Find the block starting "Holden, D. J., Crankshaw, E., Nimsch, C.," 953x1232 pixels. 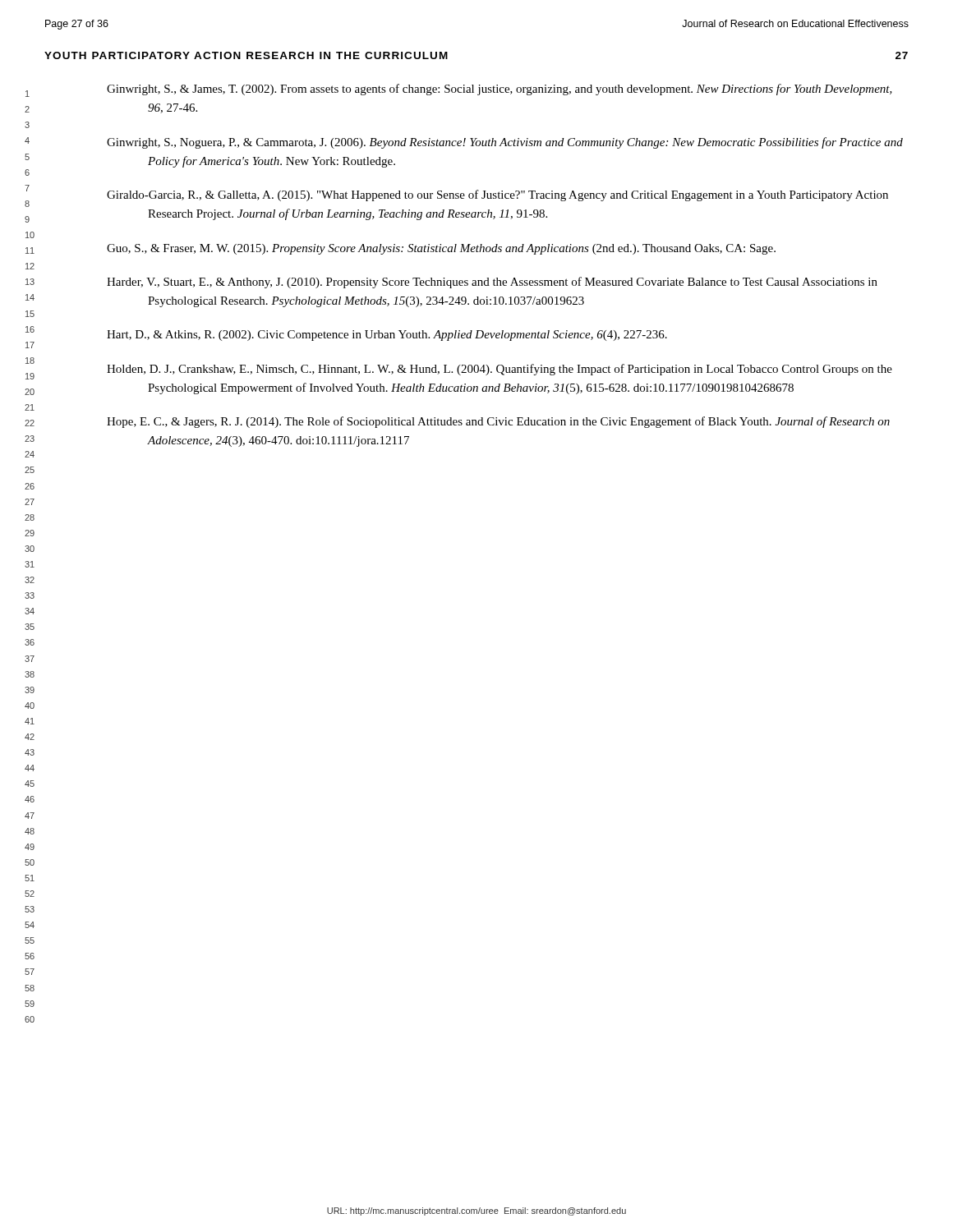(499, 378)
